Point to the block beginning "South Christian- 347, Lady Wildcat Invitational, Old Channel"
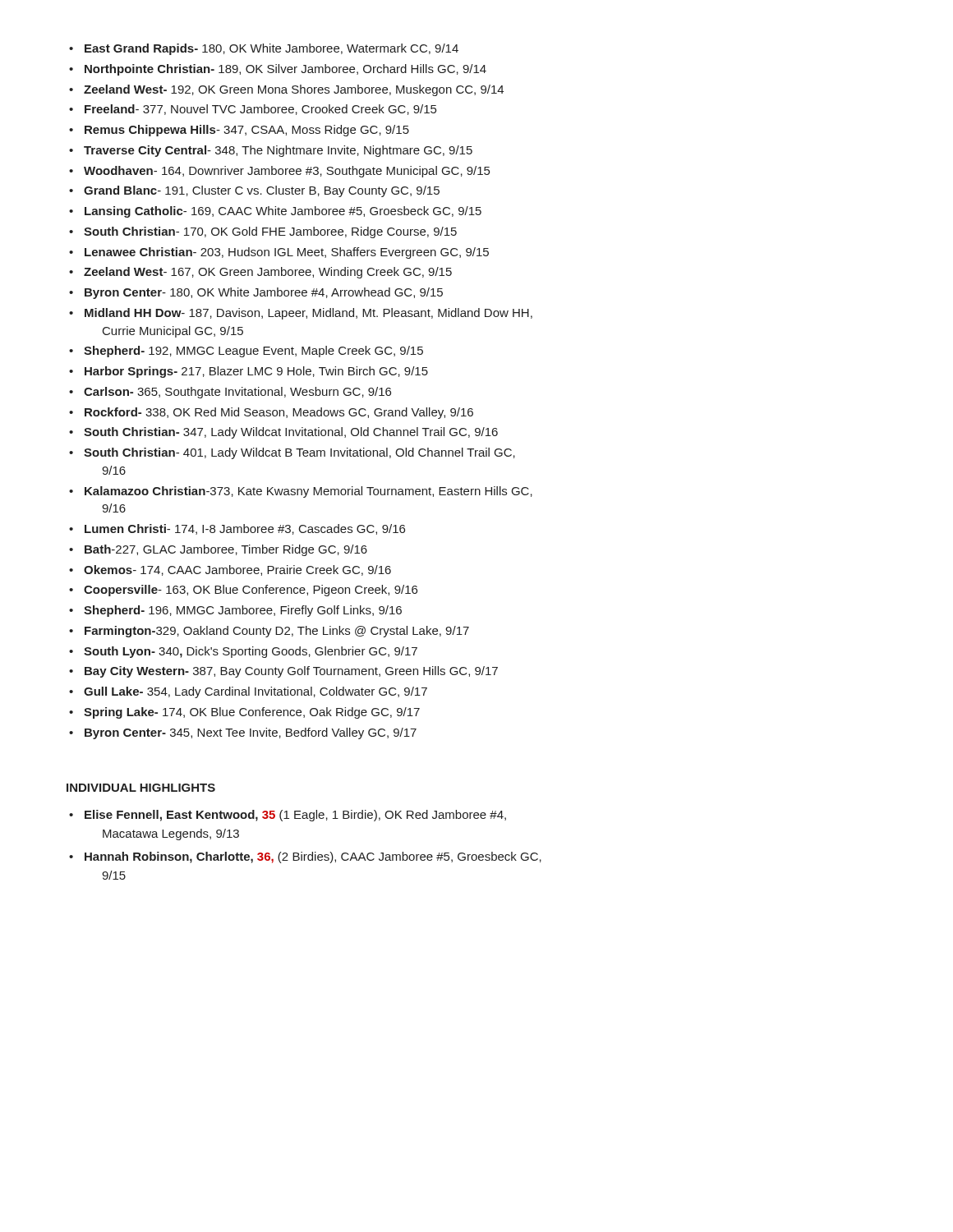The height and width of the screenshot is (1232, 953). click(291, 432)
